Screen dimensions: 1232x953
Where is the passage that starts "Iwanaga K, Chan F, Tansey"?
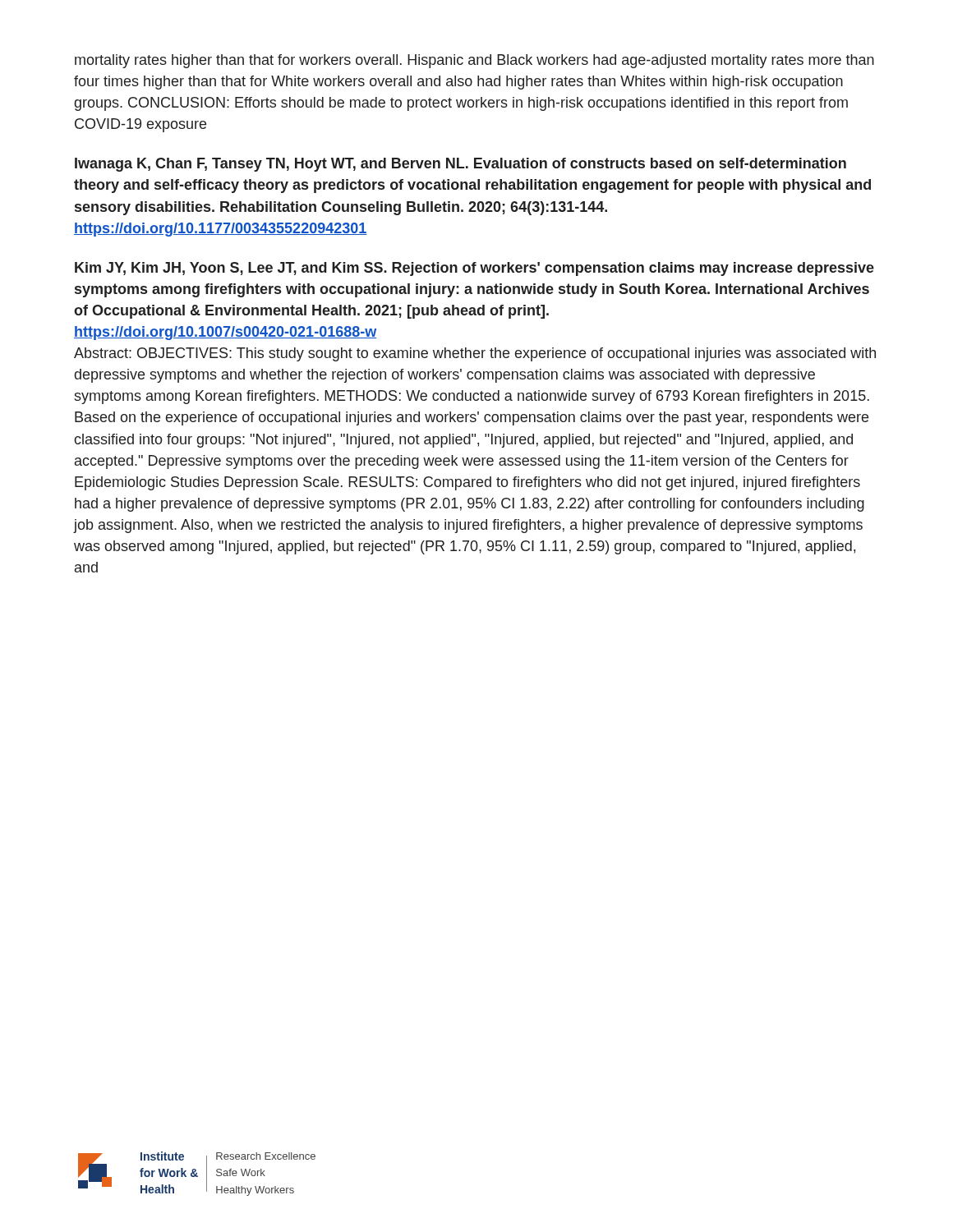point(473,196)
